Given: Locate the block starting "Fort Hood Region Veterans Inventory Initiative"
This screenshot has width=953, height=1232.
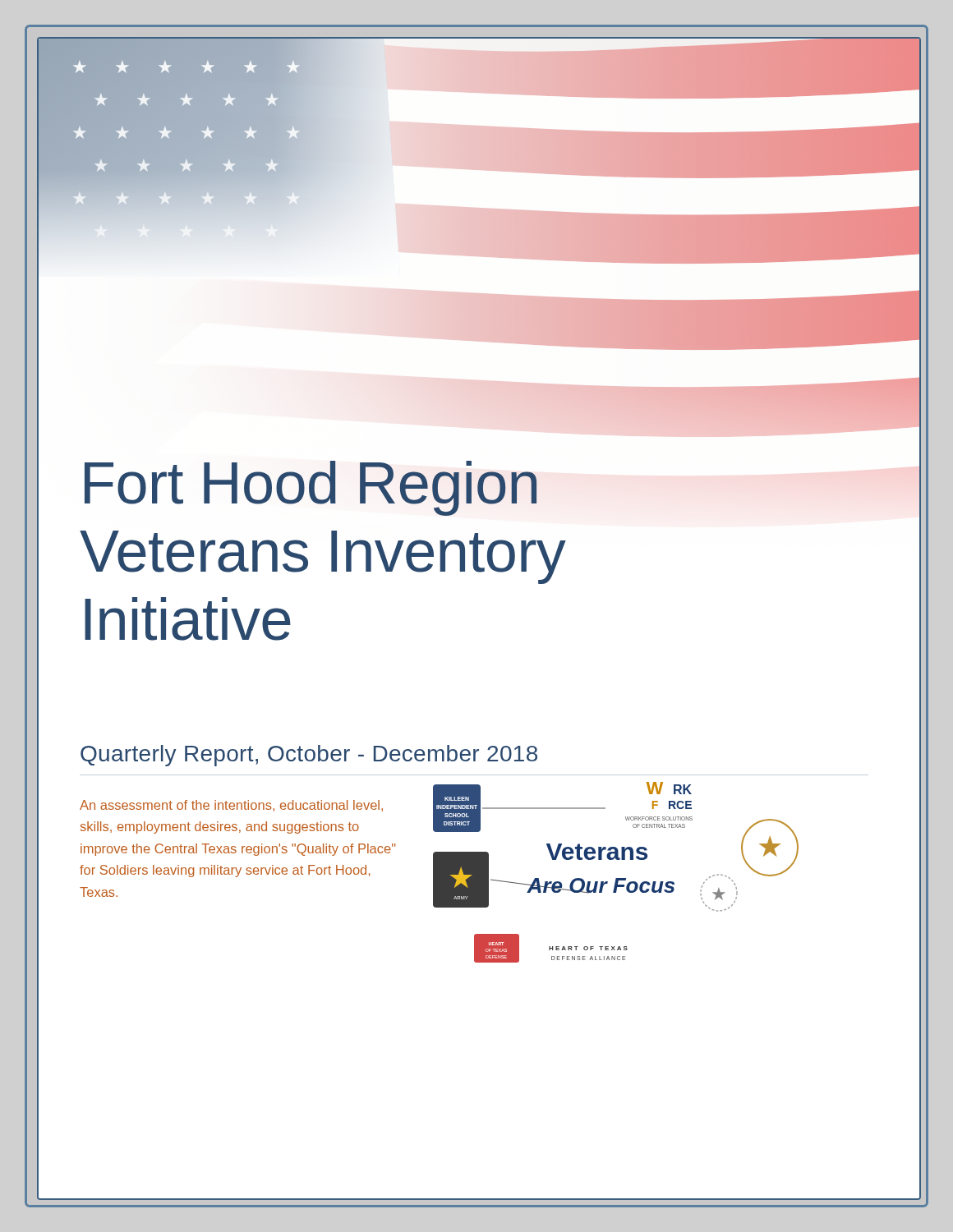Looking at the screenshot, I should point(388,551).
